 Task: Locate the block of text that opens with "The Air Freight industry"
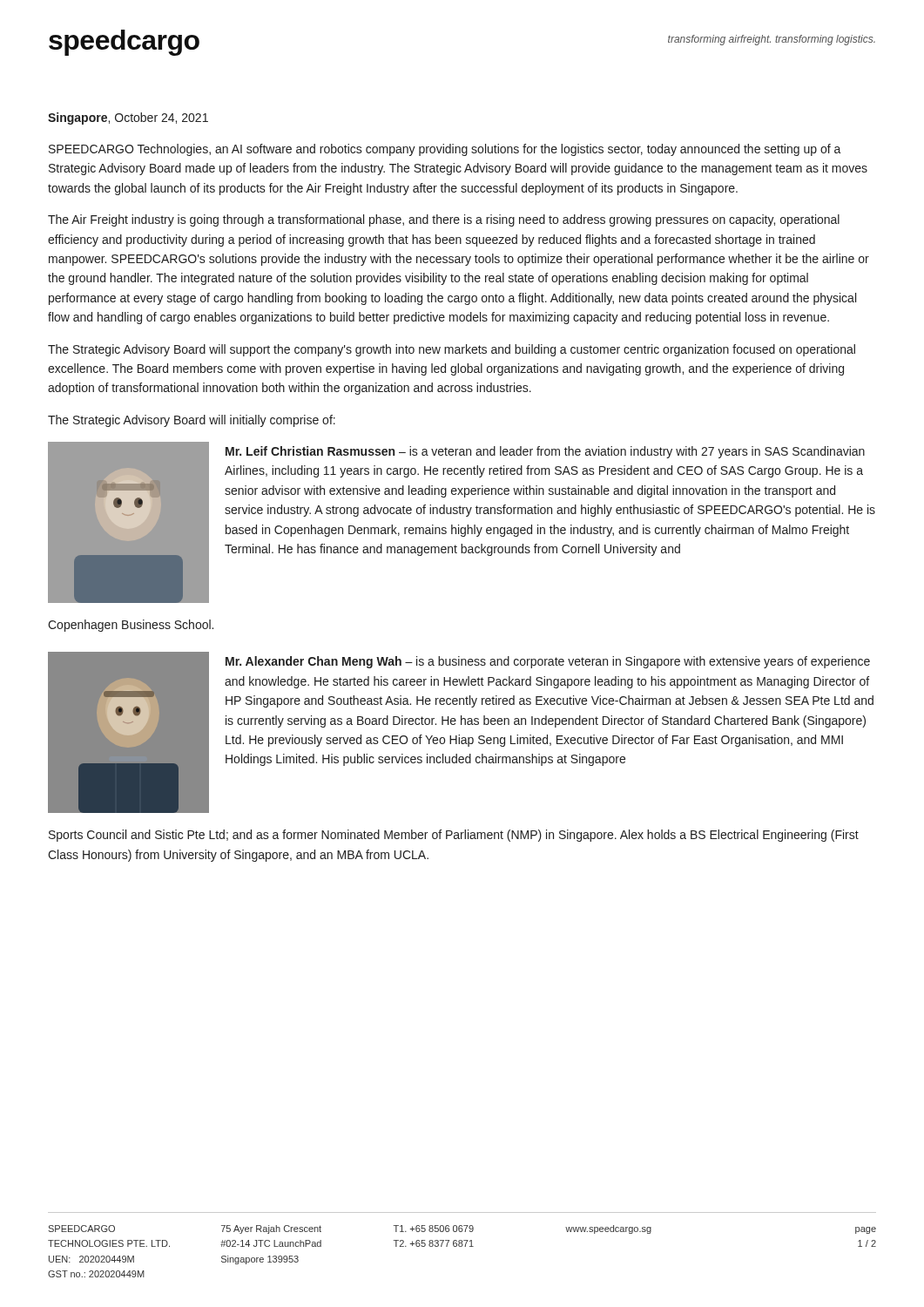click(x=458, y=269)
